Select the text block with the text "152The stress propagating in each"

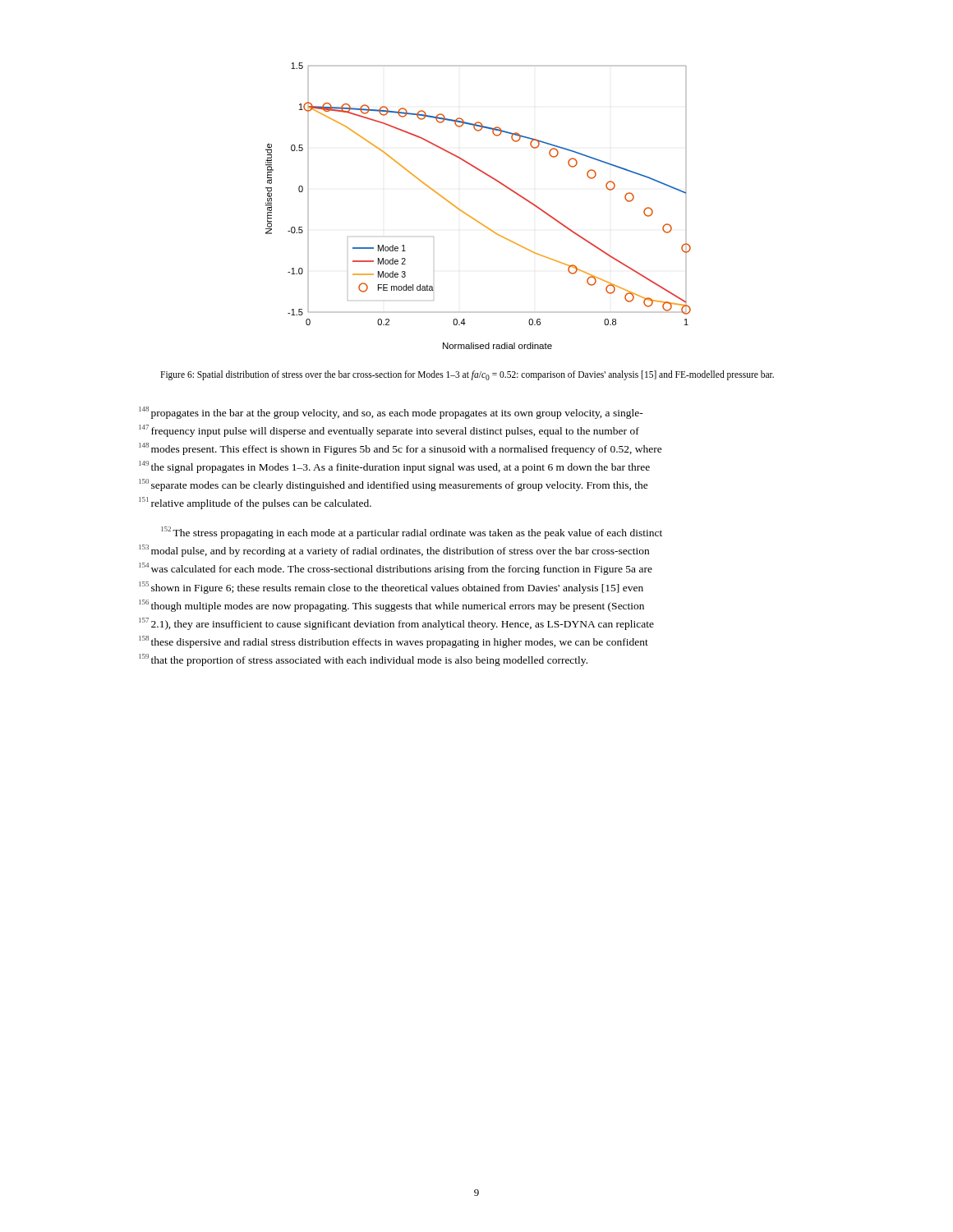(x=400, y=595)
